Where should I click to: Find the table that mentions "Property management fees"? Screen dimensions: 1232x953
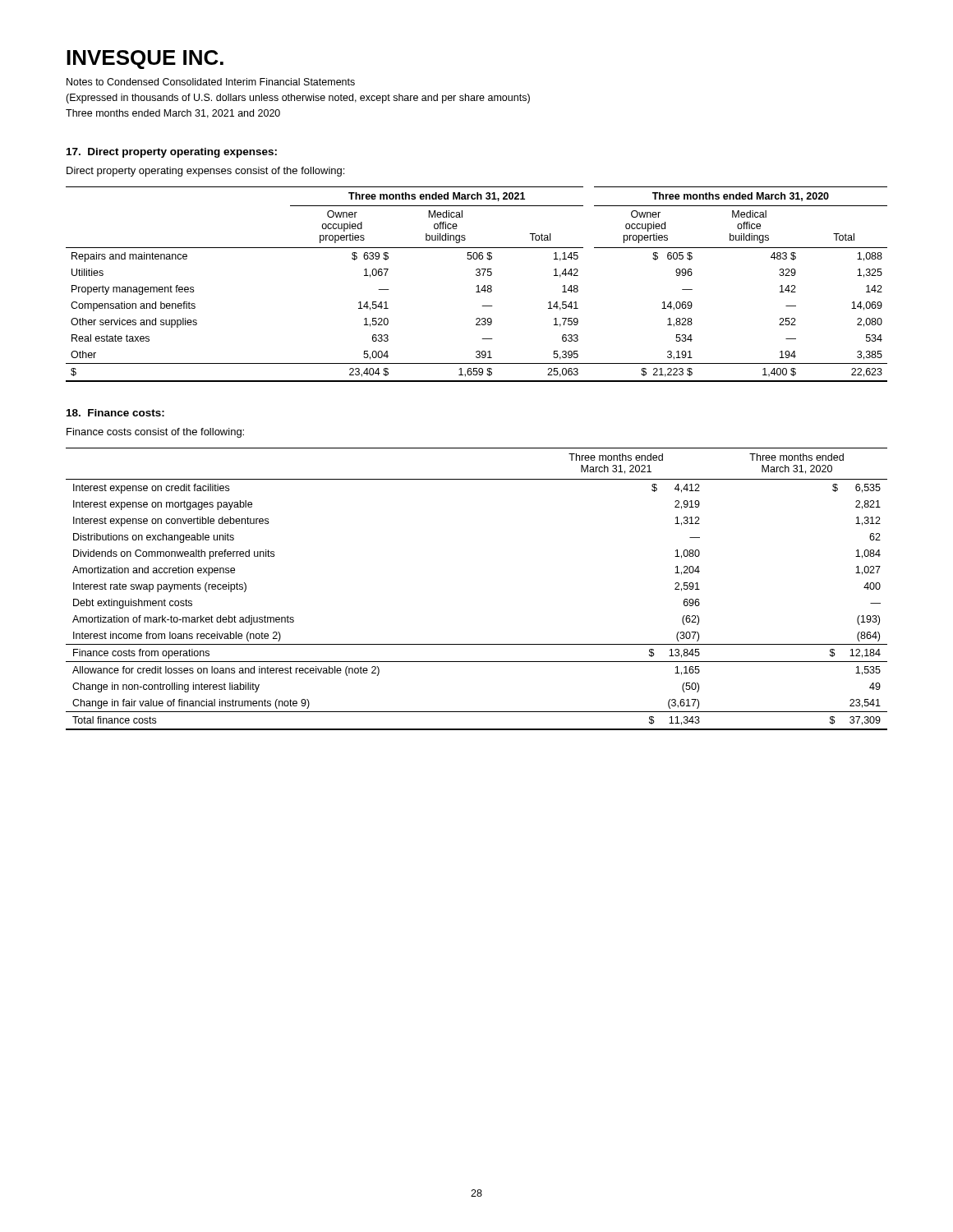point(476,284)
